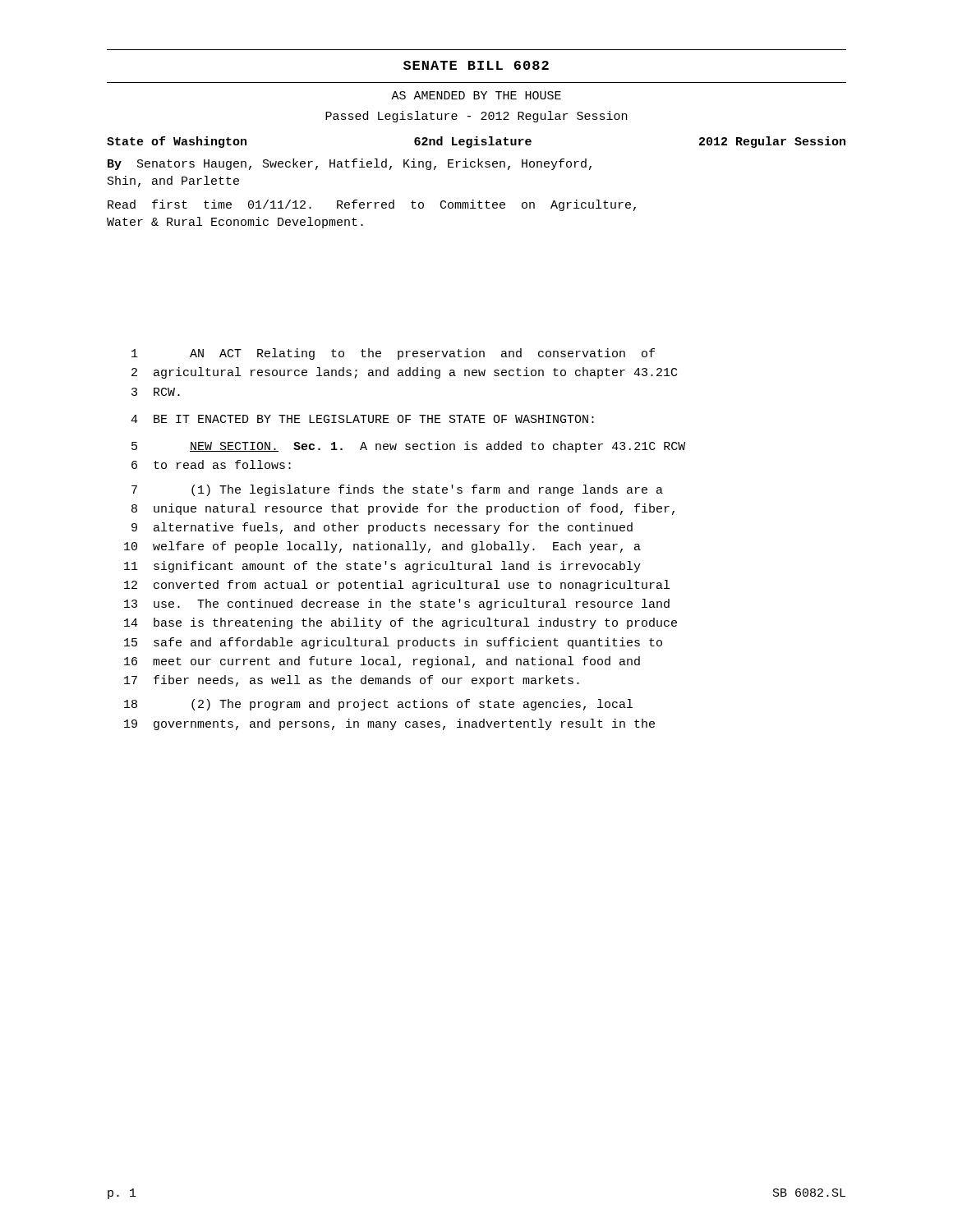Select the list item with the text "13 use. The continued decrease in the state's"
Image resolution: width=953 pixels, height=1232 pixels.
tap(476, 605)
